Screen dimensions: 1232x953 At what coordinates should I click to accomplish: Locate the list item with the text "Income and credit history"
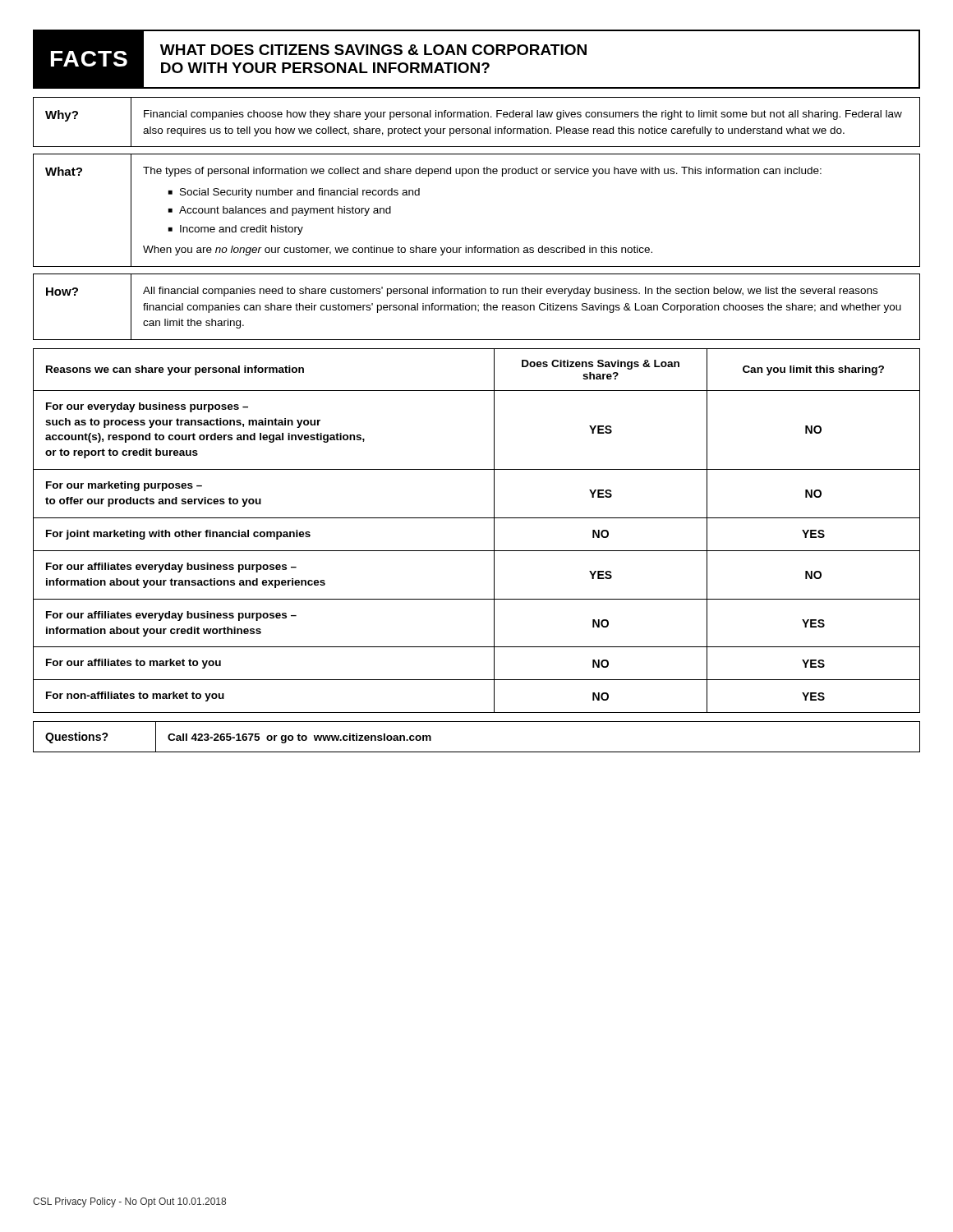241,229
